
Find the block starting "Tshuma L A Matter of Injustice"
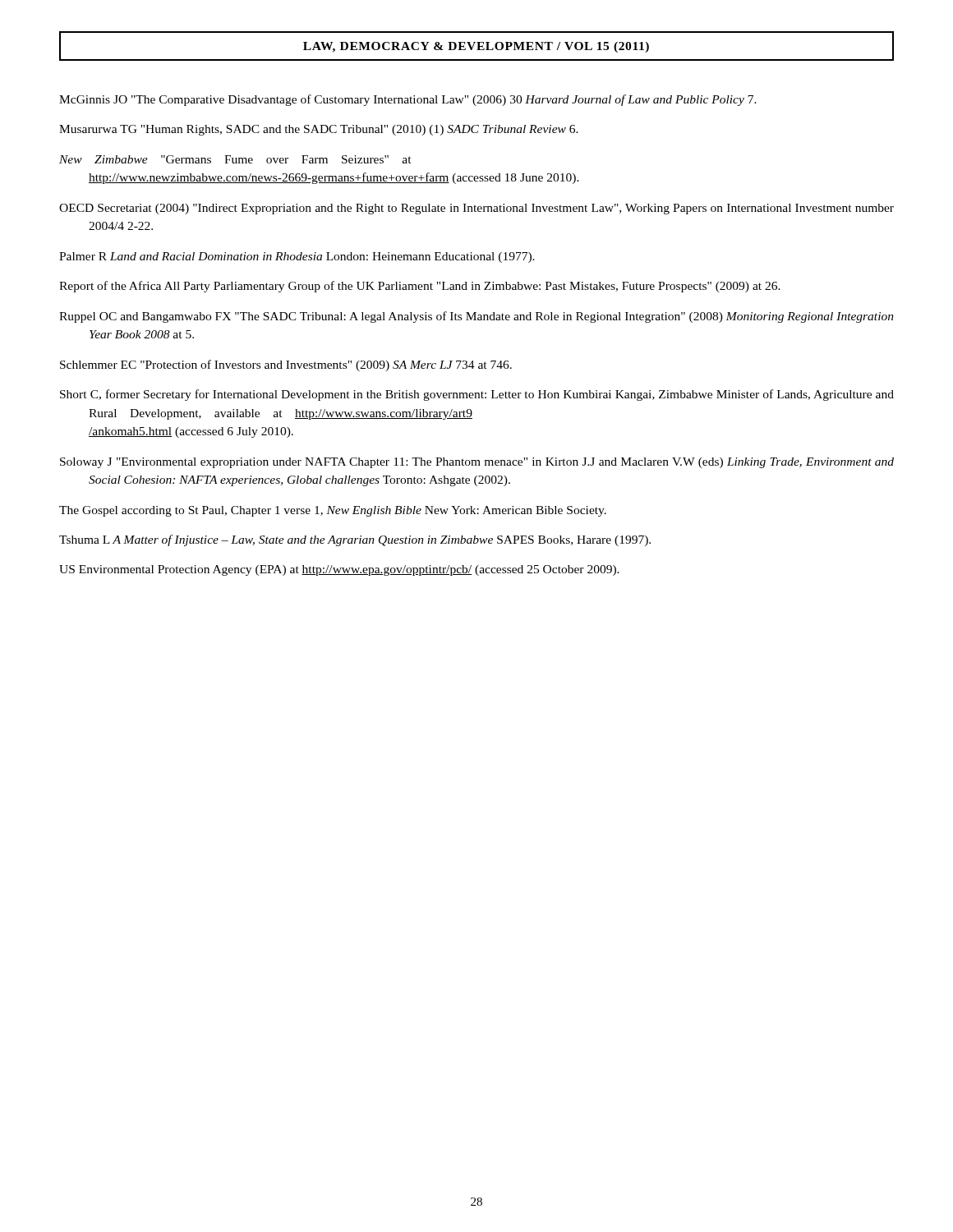click(x=355, y=539)
